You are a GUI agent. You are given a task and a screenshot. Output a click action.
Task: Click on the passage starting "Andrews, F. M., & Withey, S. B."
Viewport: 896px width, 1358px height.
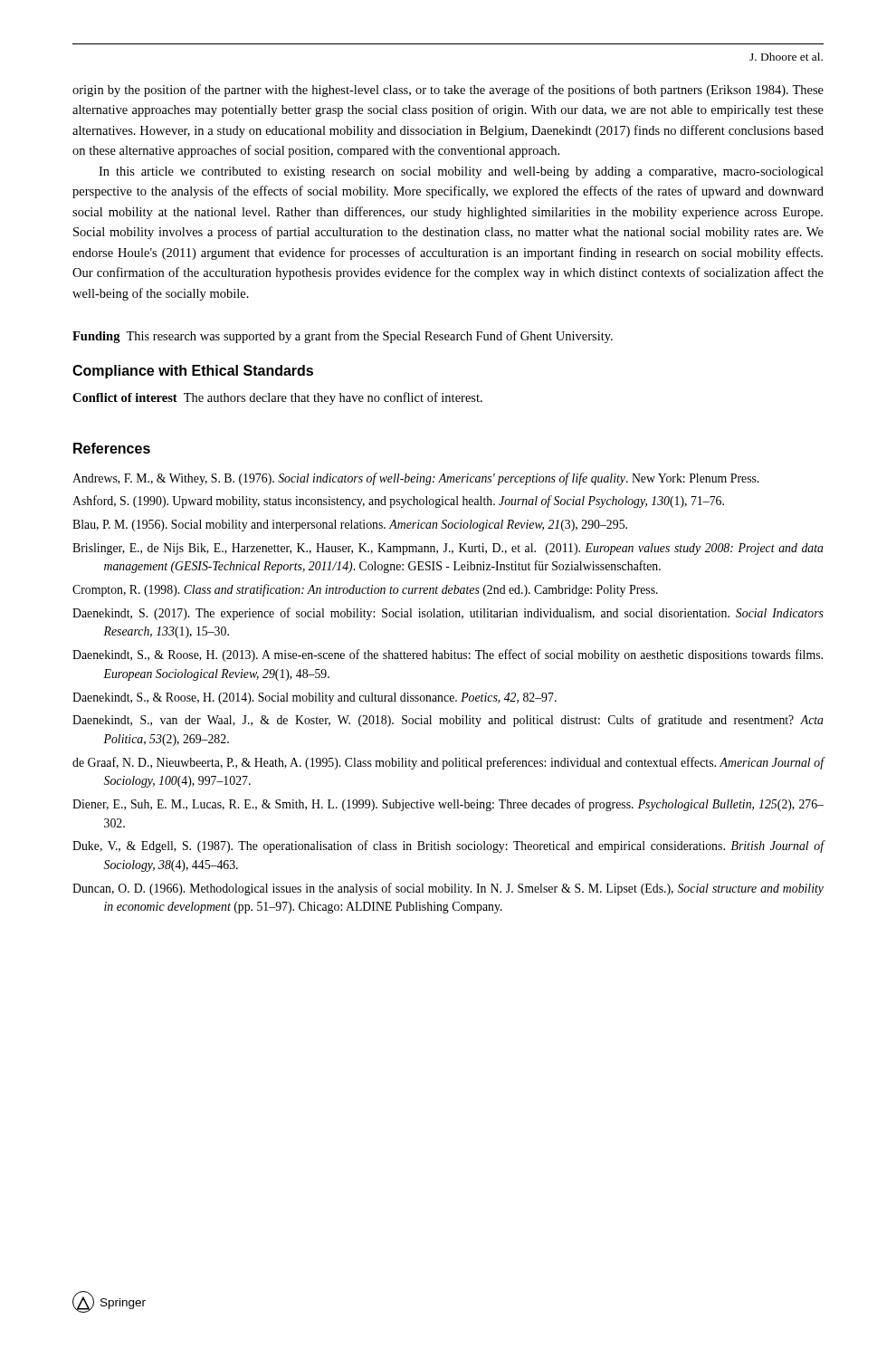pos(416,478)
